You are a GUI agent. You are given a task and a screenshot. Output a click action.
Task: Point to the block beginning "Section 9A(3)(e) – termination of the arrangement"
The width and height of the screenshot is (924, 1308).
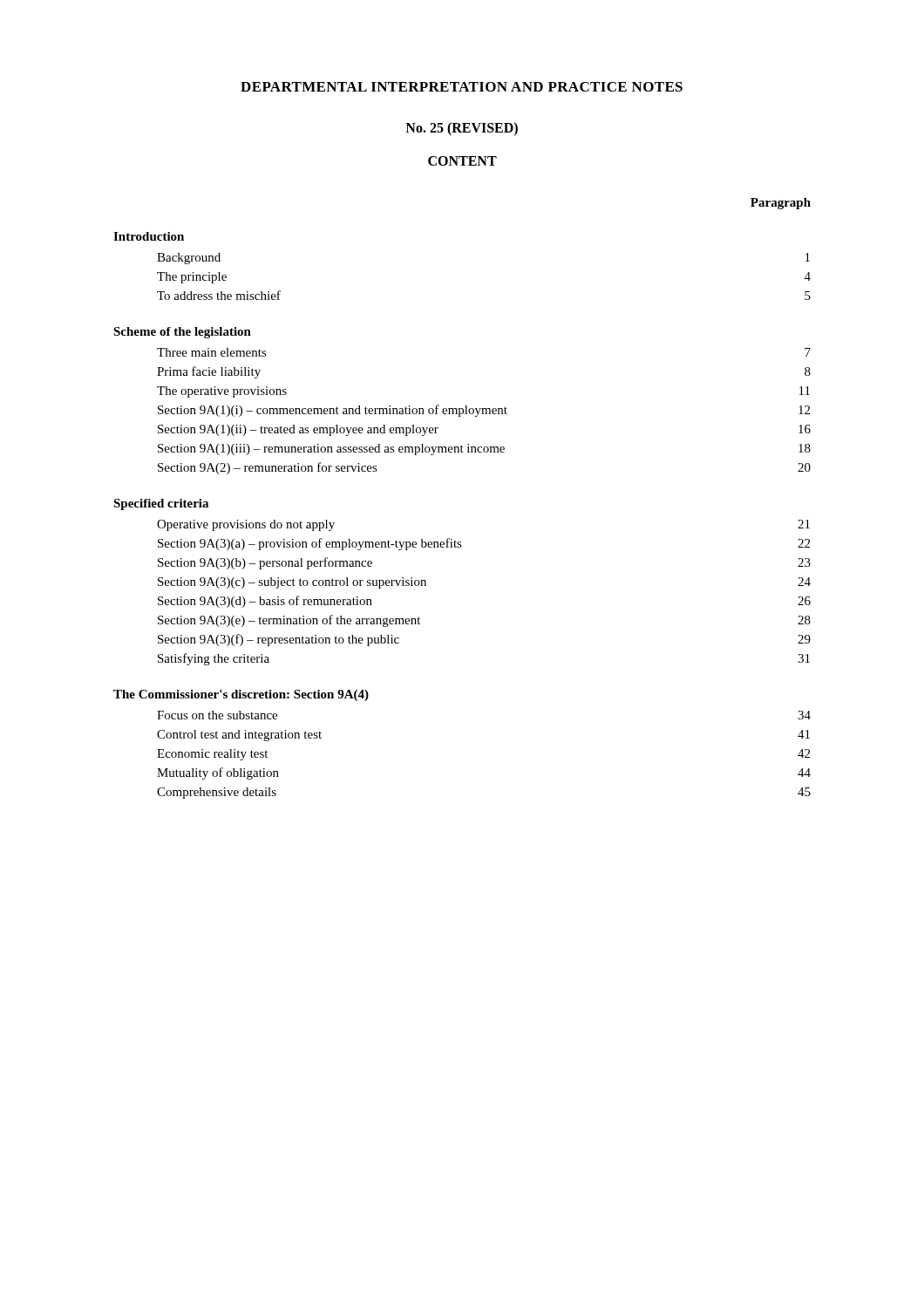point(291,620)
